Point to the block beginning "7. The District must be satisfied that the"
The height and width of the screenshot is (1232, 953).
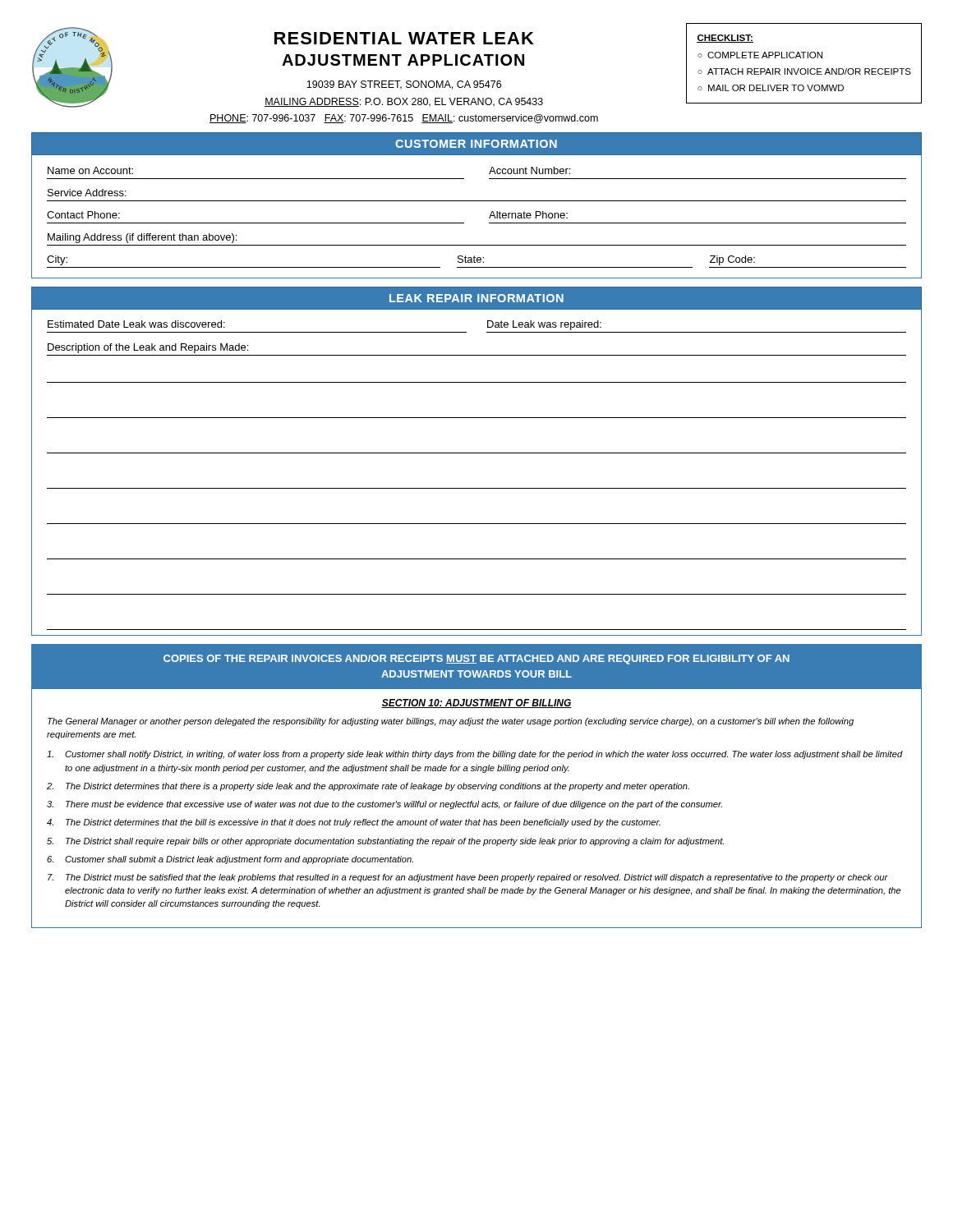(x=476, y=891)
